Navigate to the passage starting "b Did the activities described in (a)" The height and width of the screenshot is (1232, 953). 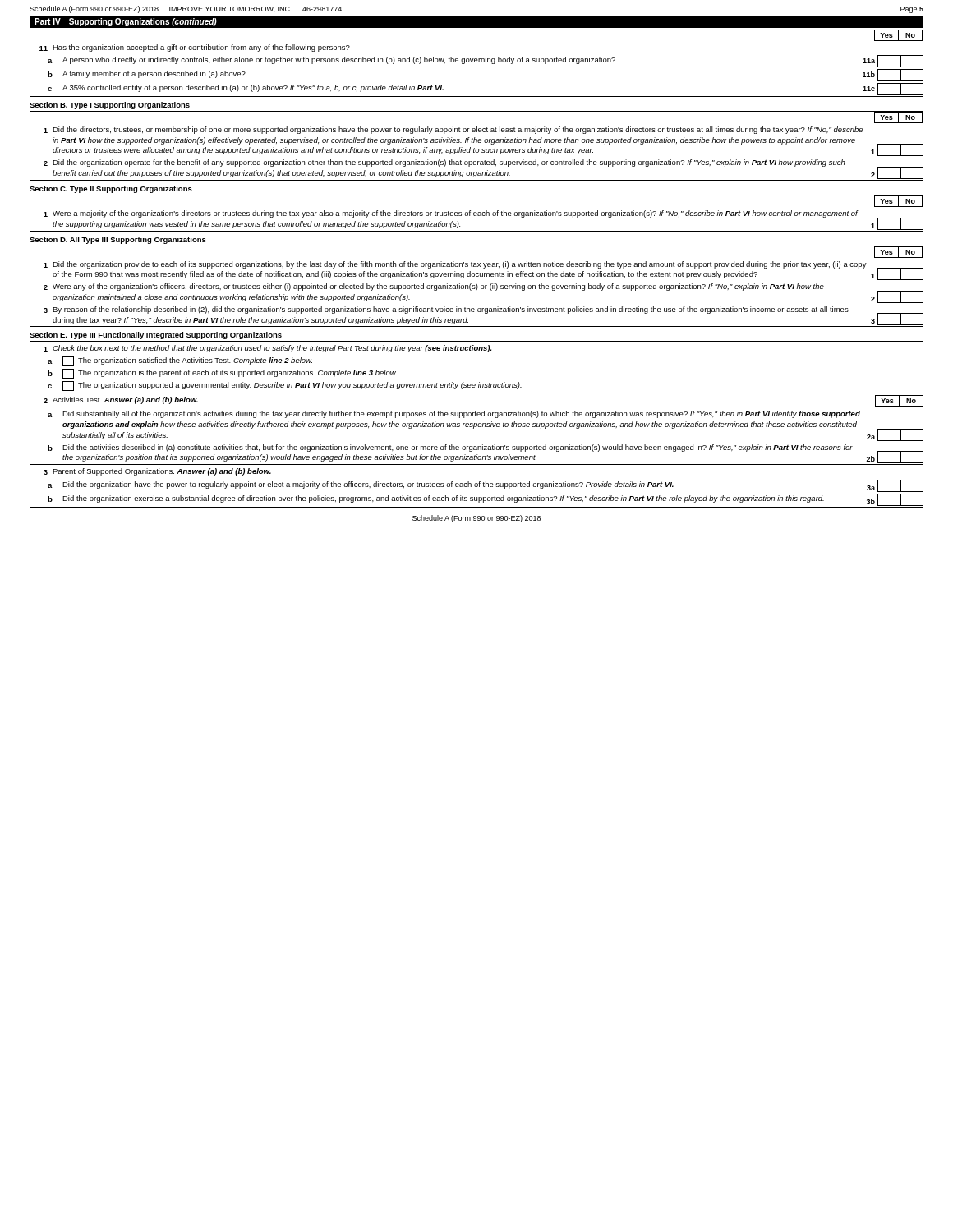click(486, 453)
